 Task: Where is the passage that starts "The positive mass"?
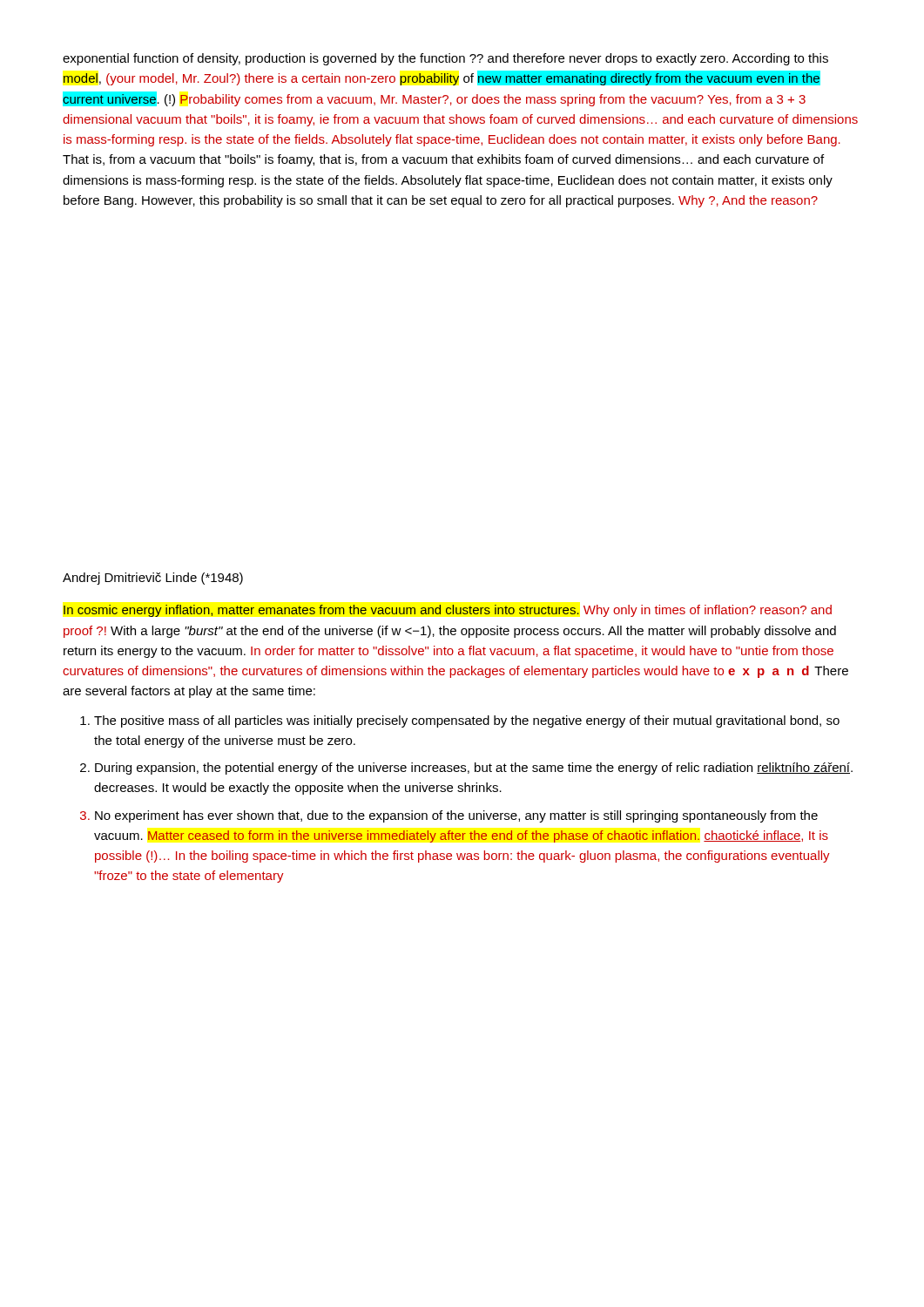pyautogui.click(x=478, y=730)
